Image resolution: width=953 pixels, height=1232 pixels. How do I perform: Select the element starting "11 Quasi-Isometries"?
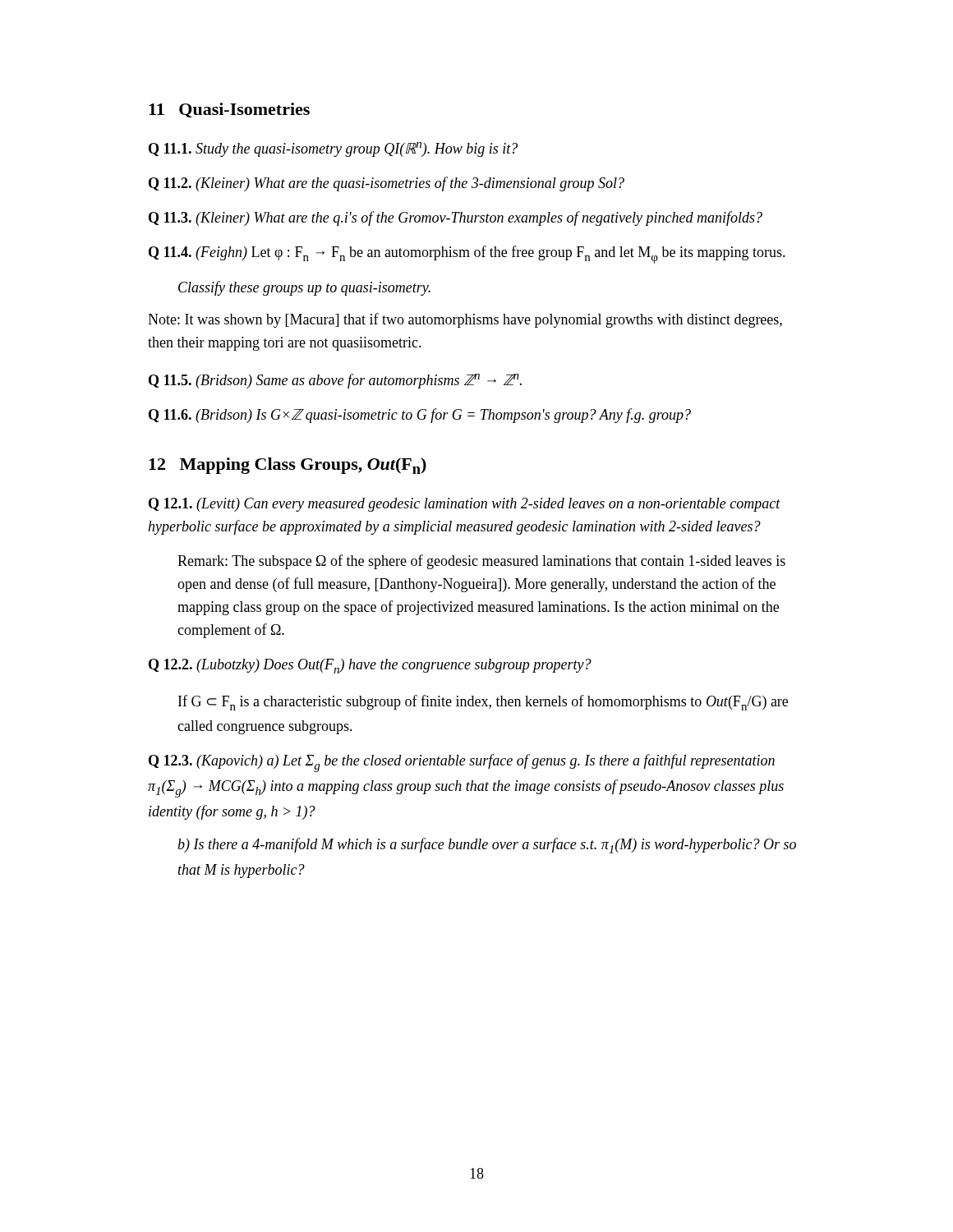tap(229, 110)
